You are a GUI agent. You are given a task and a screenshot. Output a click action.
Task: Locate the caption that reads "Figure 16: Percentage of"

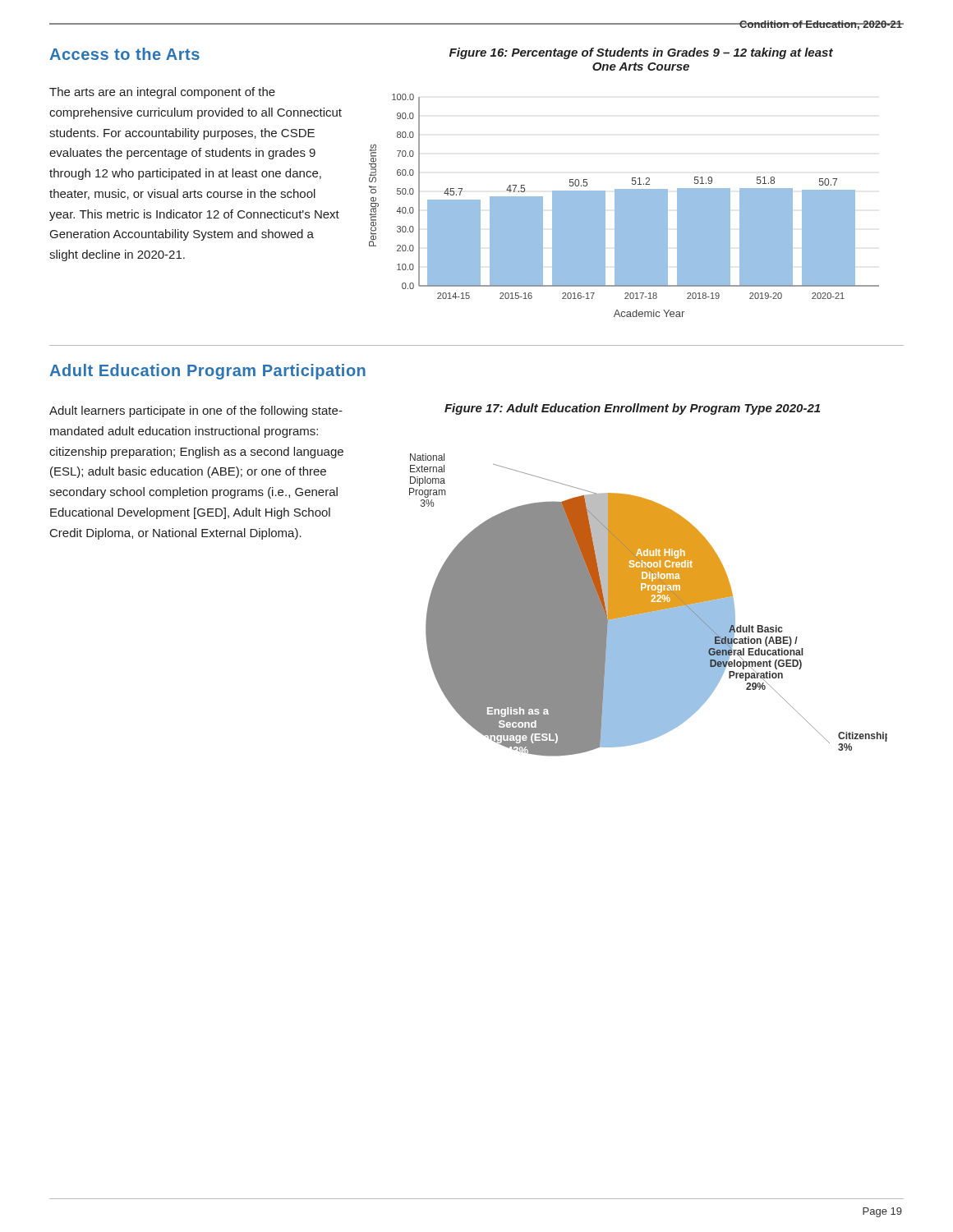(x=641, y=59)
